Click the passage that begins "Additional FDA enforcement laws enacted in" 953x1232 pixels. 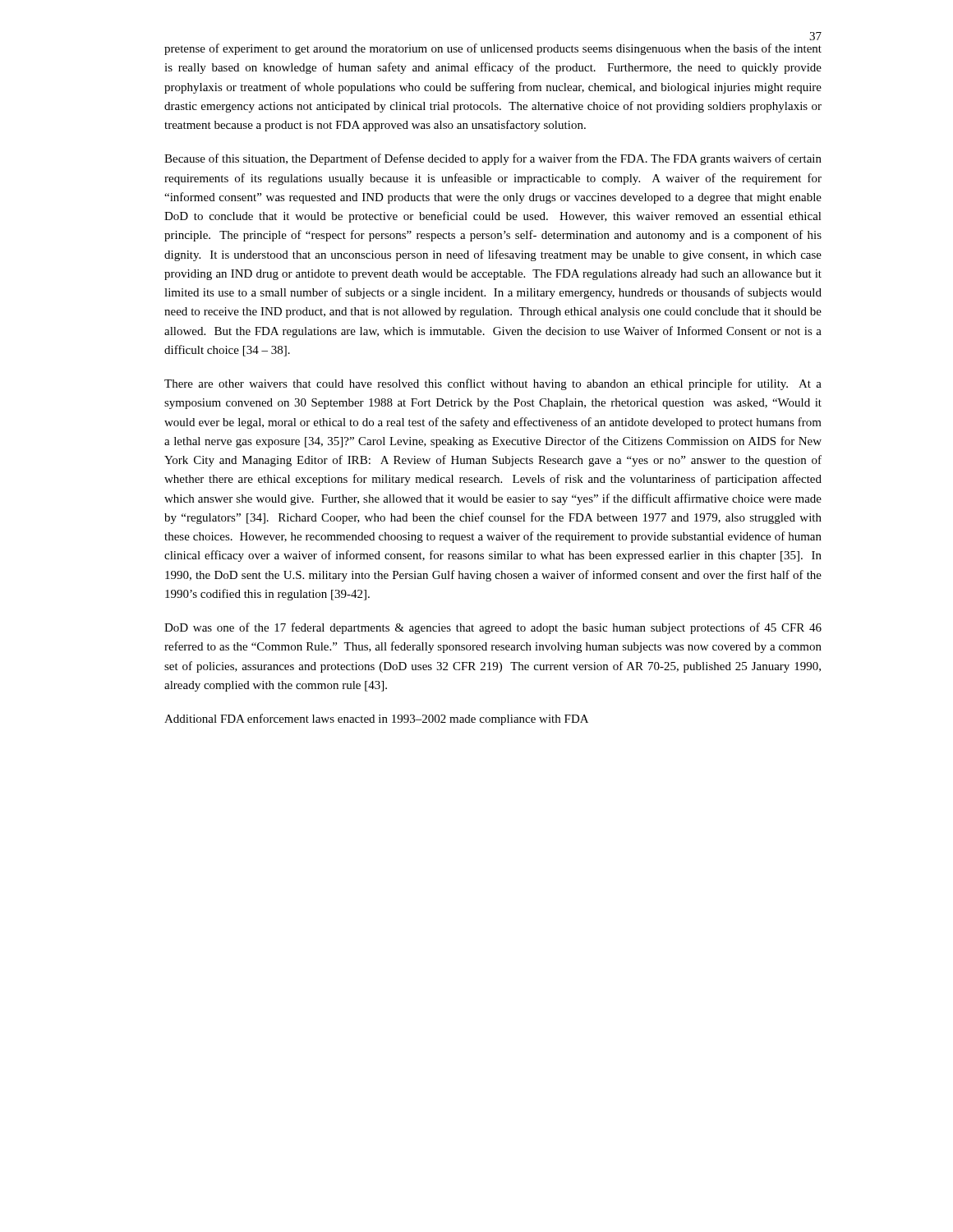click(376, 719)
